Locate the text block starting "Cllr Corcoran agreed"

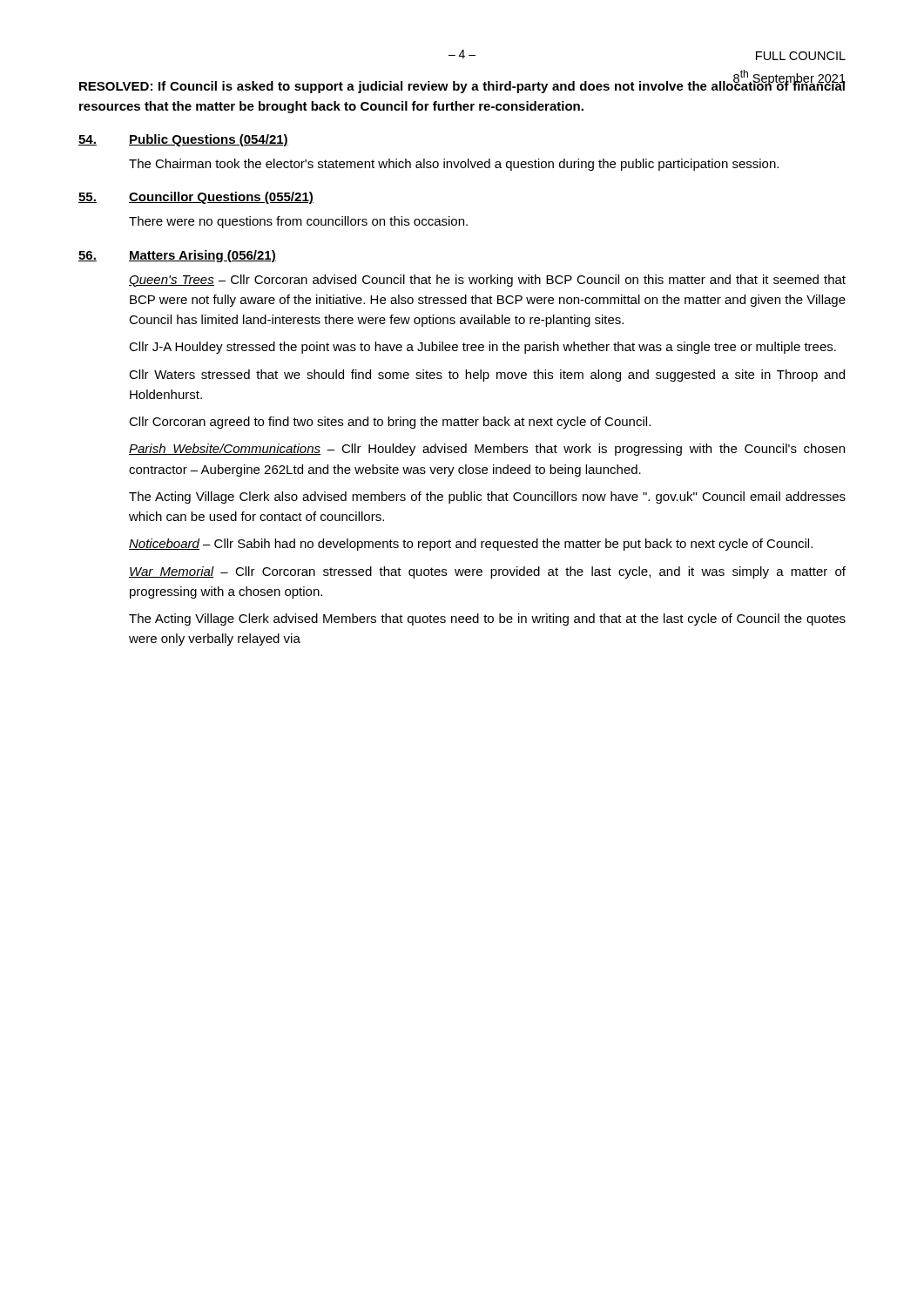390,421
